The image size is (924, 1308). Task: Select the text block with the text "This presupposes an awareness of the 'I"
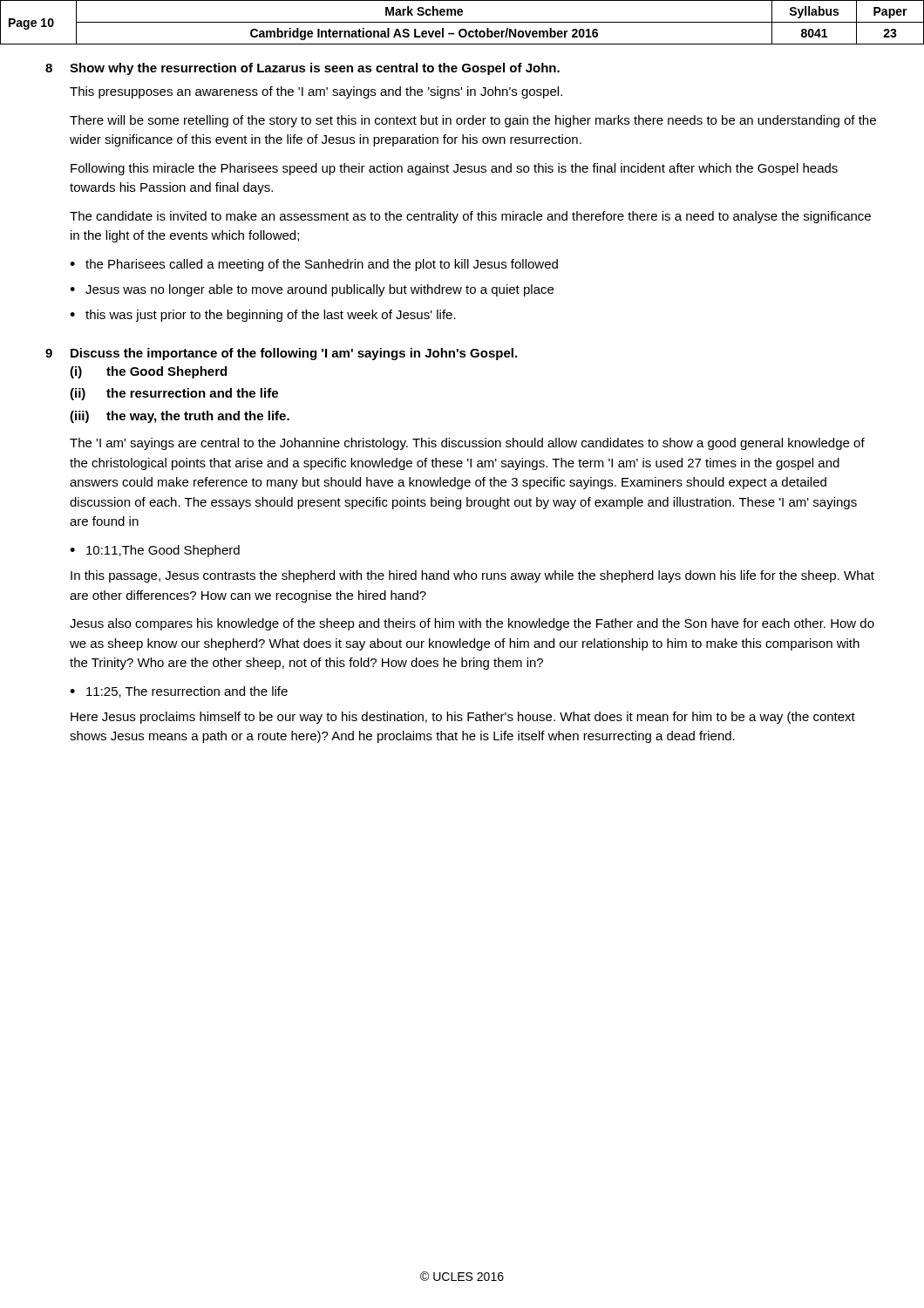click(x=317, y=91)
